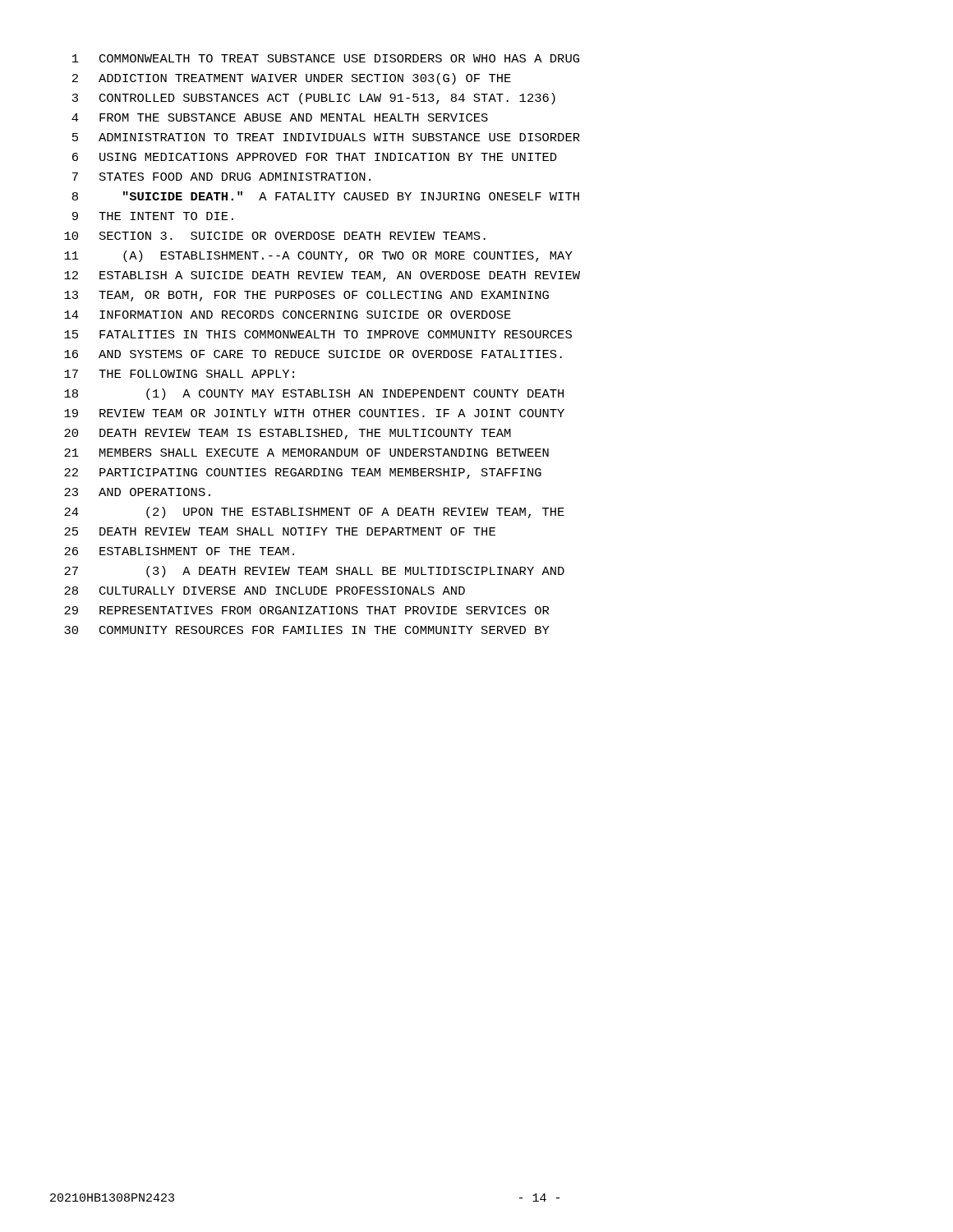Locate the block starting "5ADMINISTRATION TO TREAT INDIVIDUALS"
Screen dimensions: 1232x953
point(315,138)
